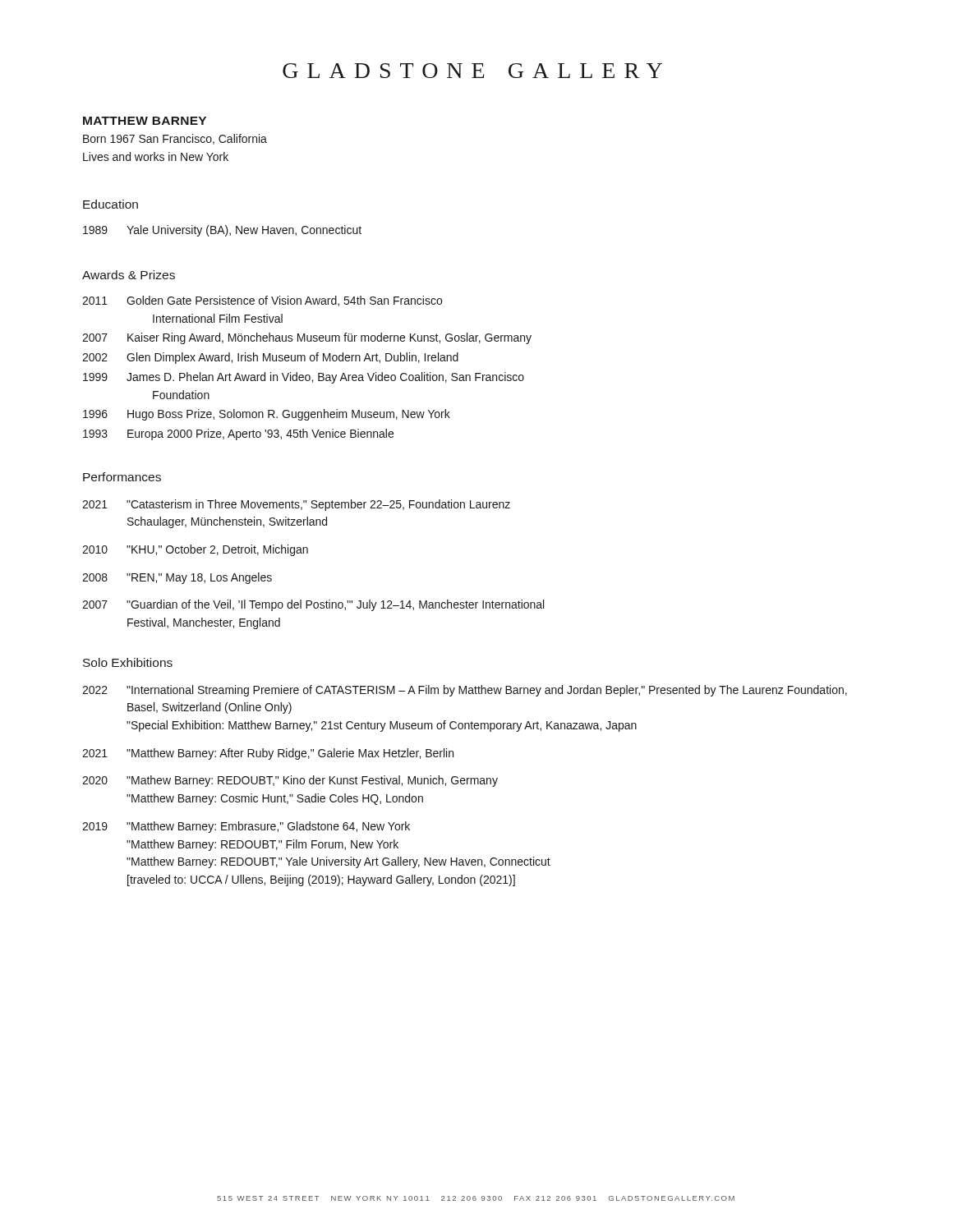Point to the block beginning "2002 Glen Dimplex Award, Irish"
Viewport: 953px width, 1232px height.
tap(270, 358)
